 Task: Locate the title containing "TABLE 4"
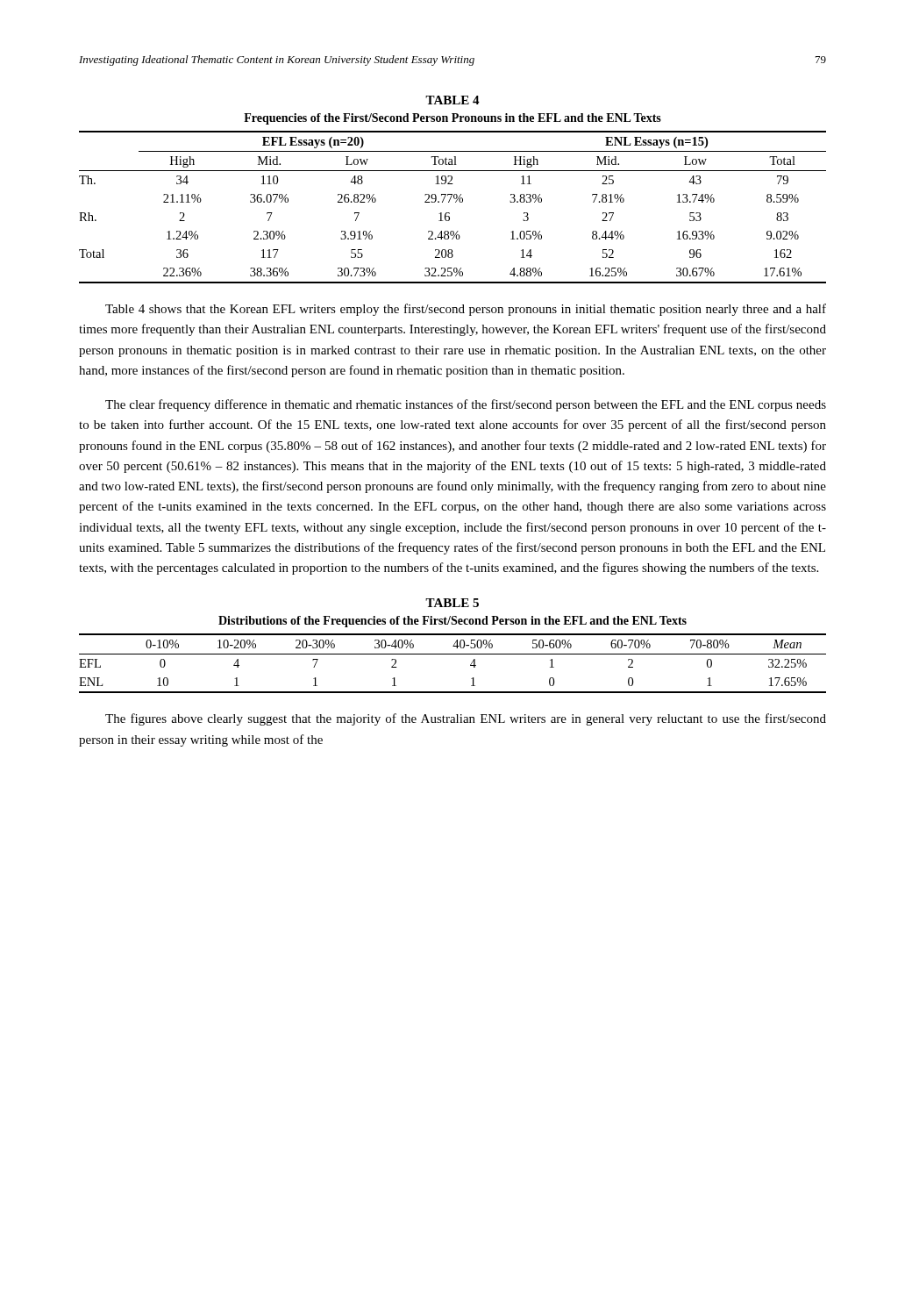click(452, 100)
